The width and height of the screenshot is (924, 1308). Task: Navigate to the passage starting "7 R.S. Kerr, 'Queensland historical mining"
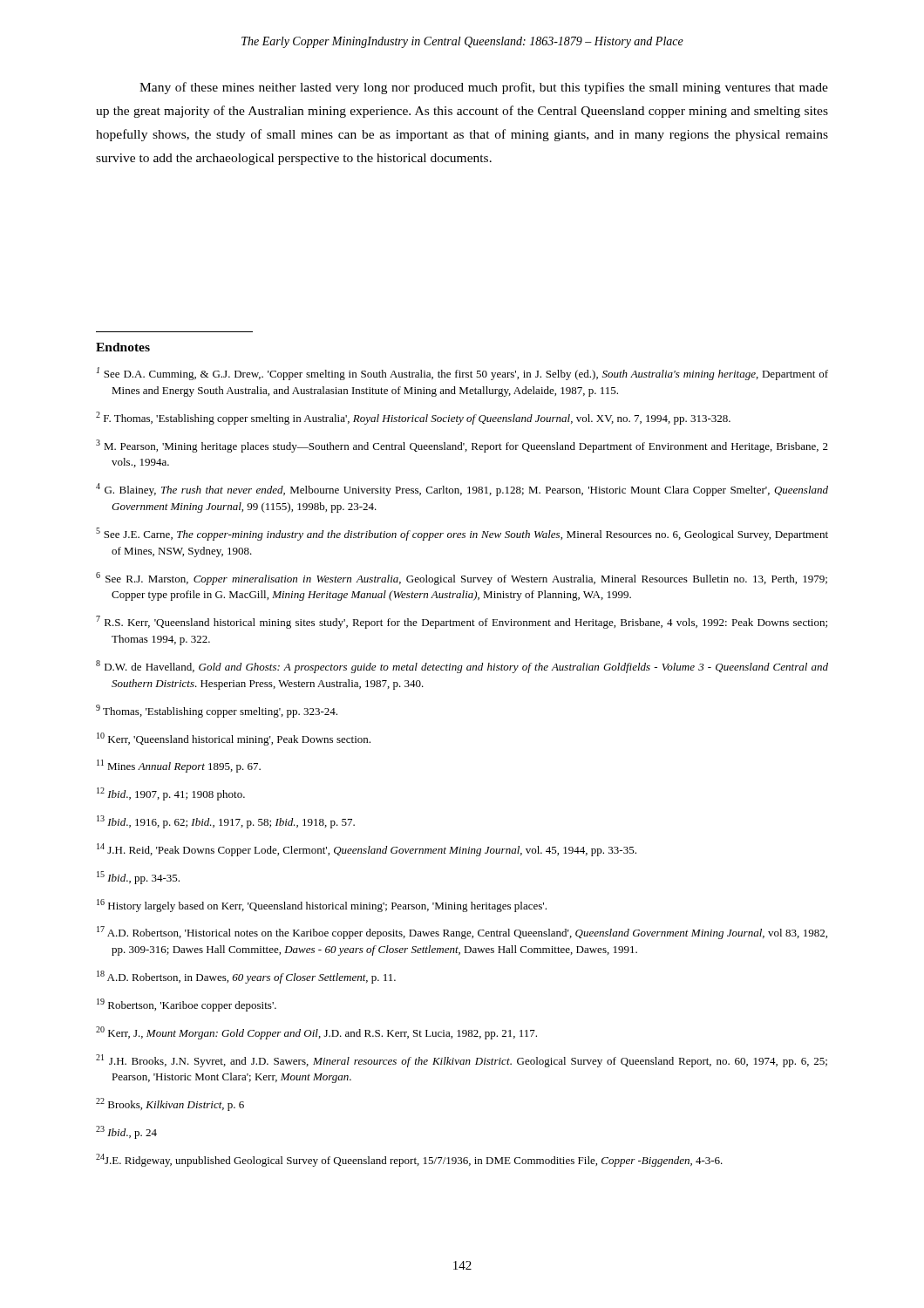(462, 631)
